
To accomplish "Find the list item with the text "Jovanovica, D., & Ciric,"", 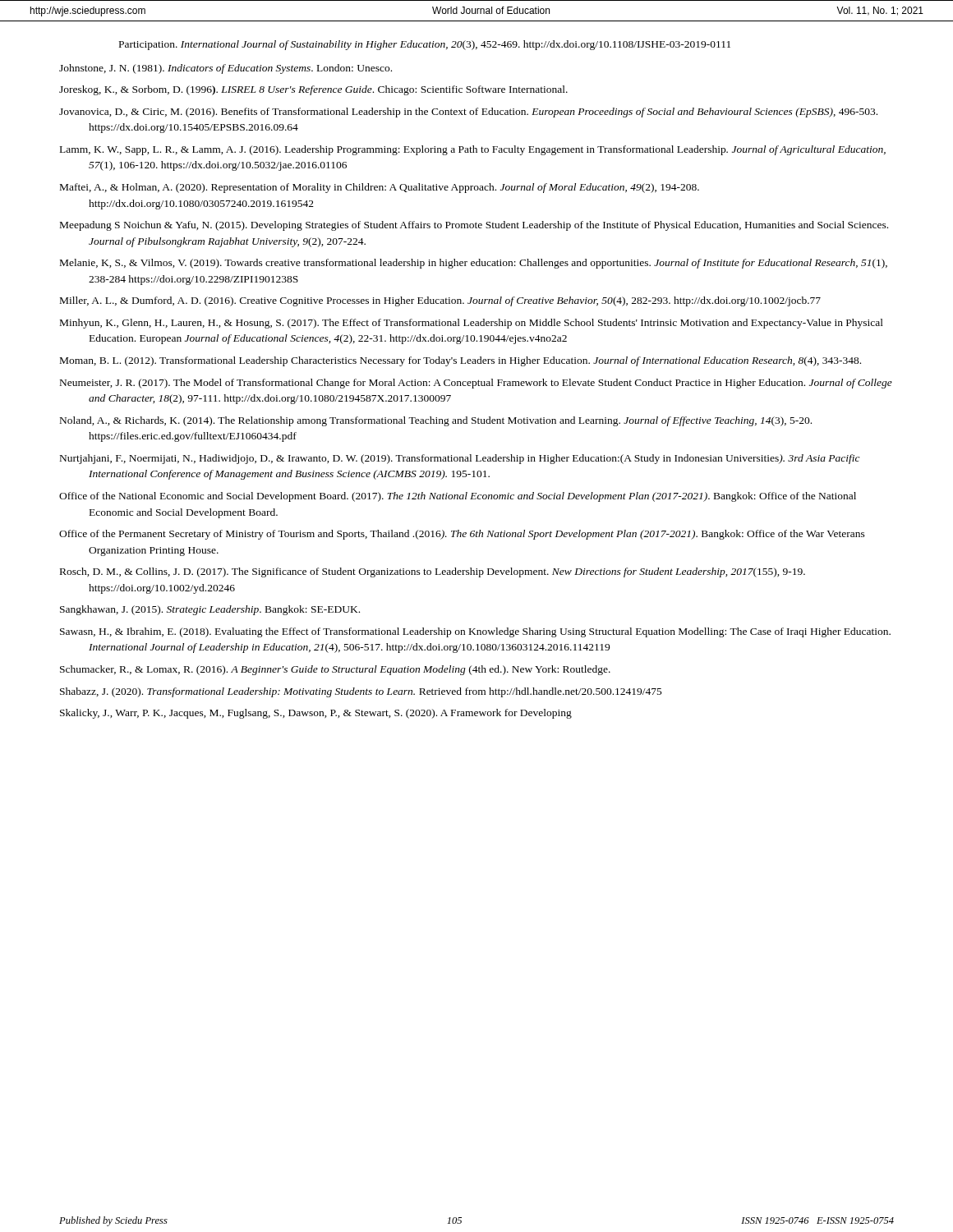I will [469, 119].
